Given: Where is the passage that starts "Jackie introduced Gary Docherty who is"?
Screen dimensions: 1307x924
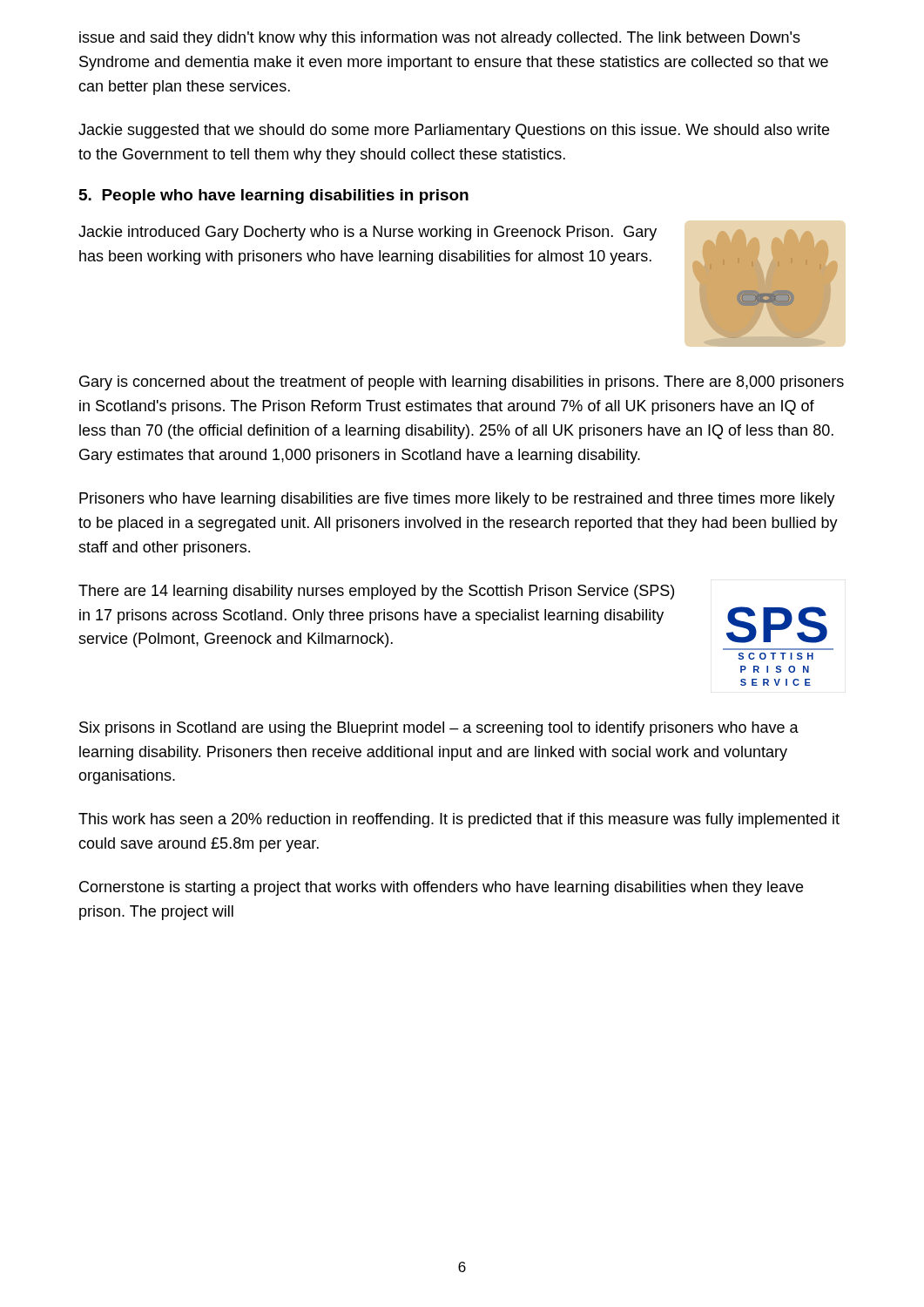Looking at the screenshot, I should (x=368, y=244).
